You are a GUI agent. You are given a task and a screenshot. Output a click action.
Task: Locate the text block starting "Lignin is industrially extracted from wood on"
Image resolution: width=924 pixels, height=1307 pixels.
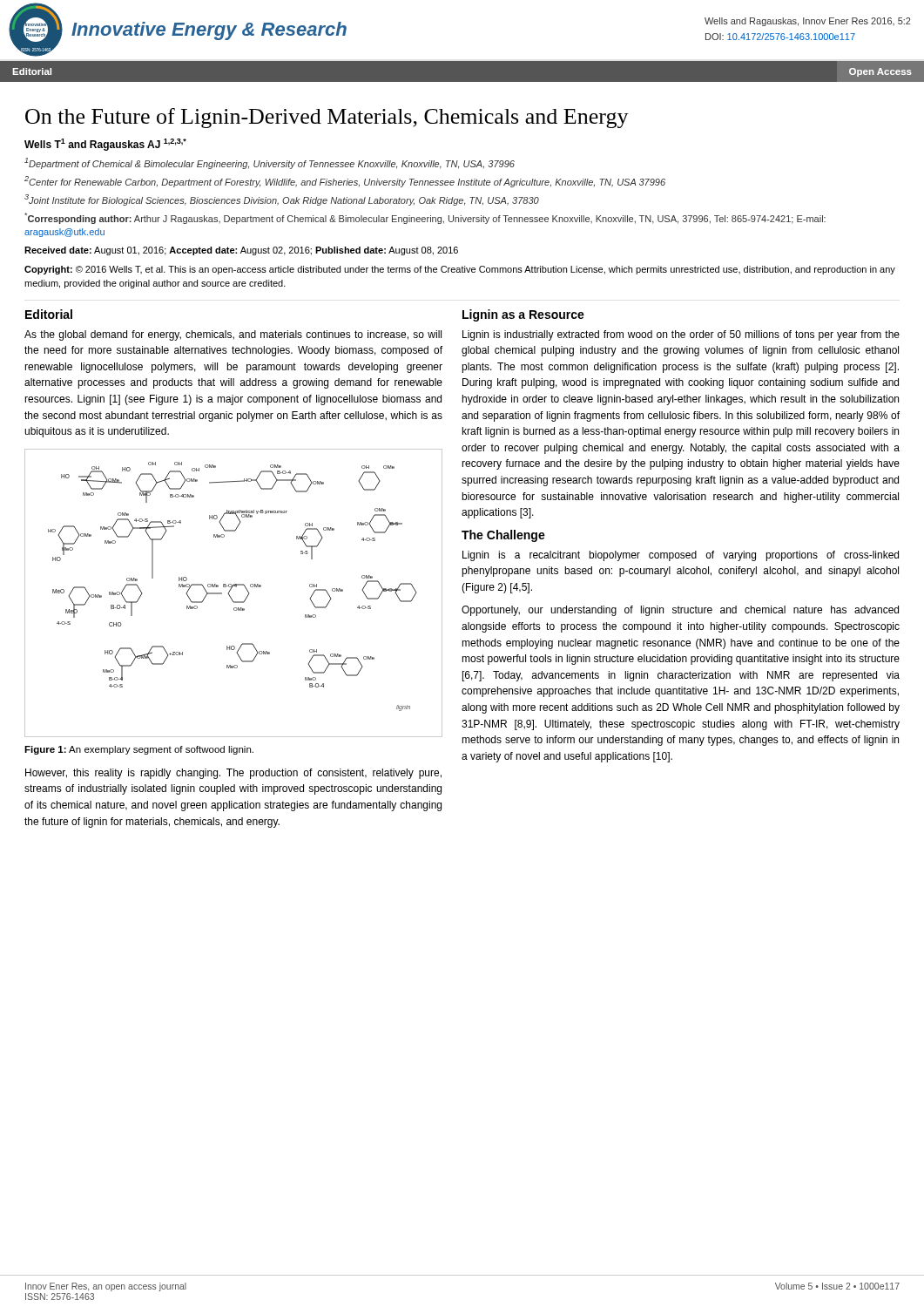pyautogui.click(x=681, y=423)
